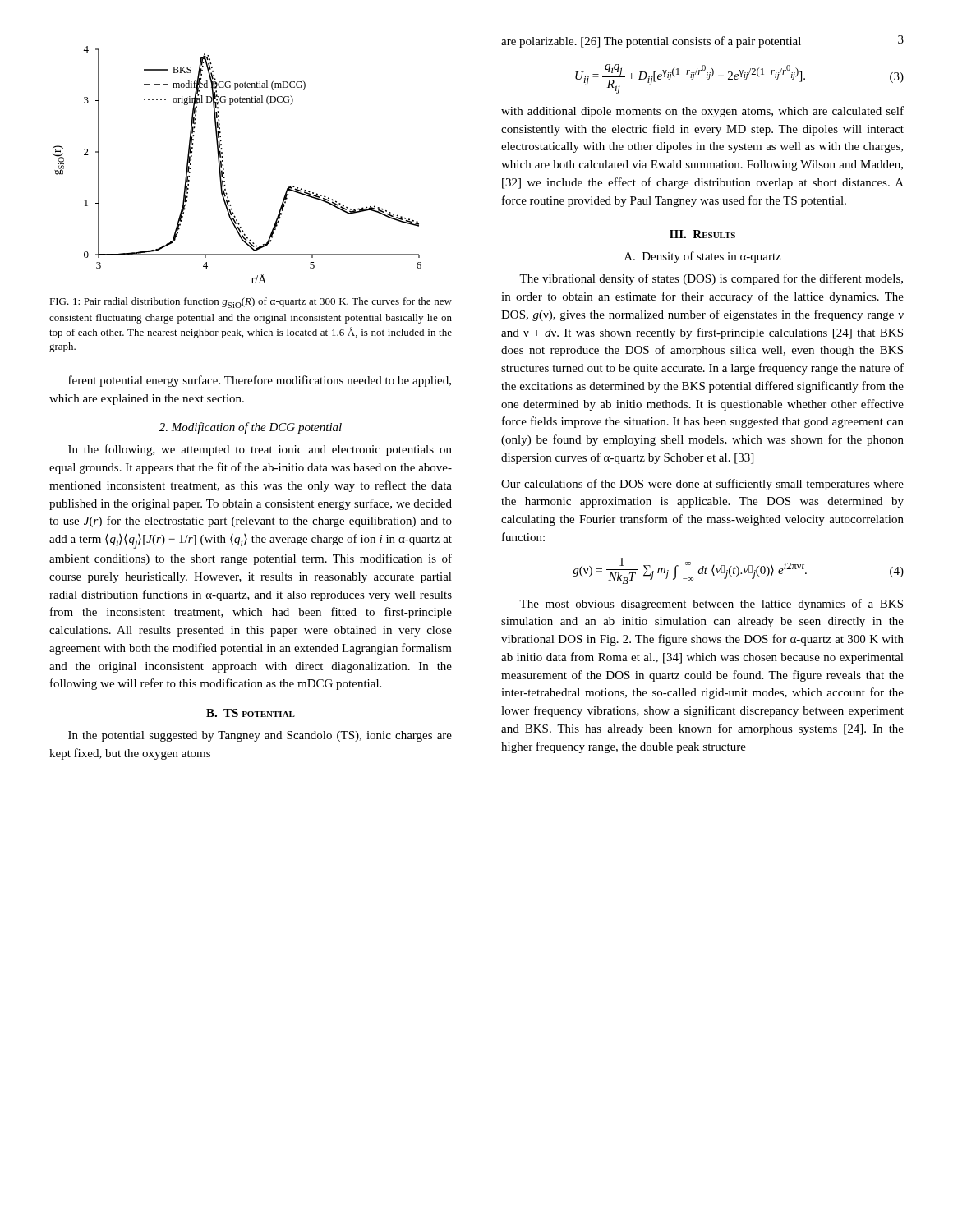This screenshot has width=953, height=1232.
Task: Navigate to the block starting "2. Modification of the"
Action: point(251,427)
